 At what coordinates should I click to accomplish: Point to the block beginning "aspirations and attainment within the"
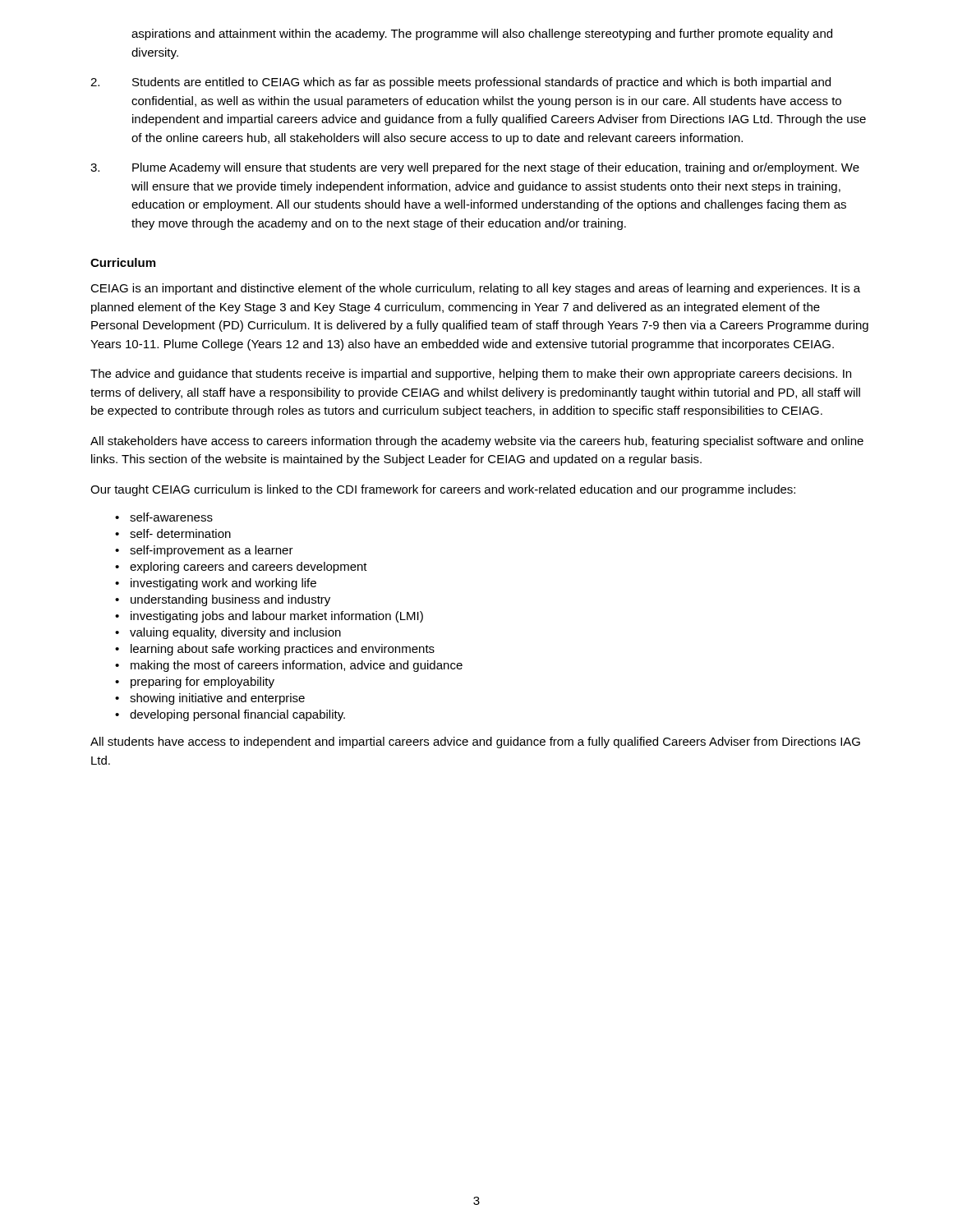coord(482,43)
